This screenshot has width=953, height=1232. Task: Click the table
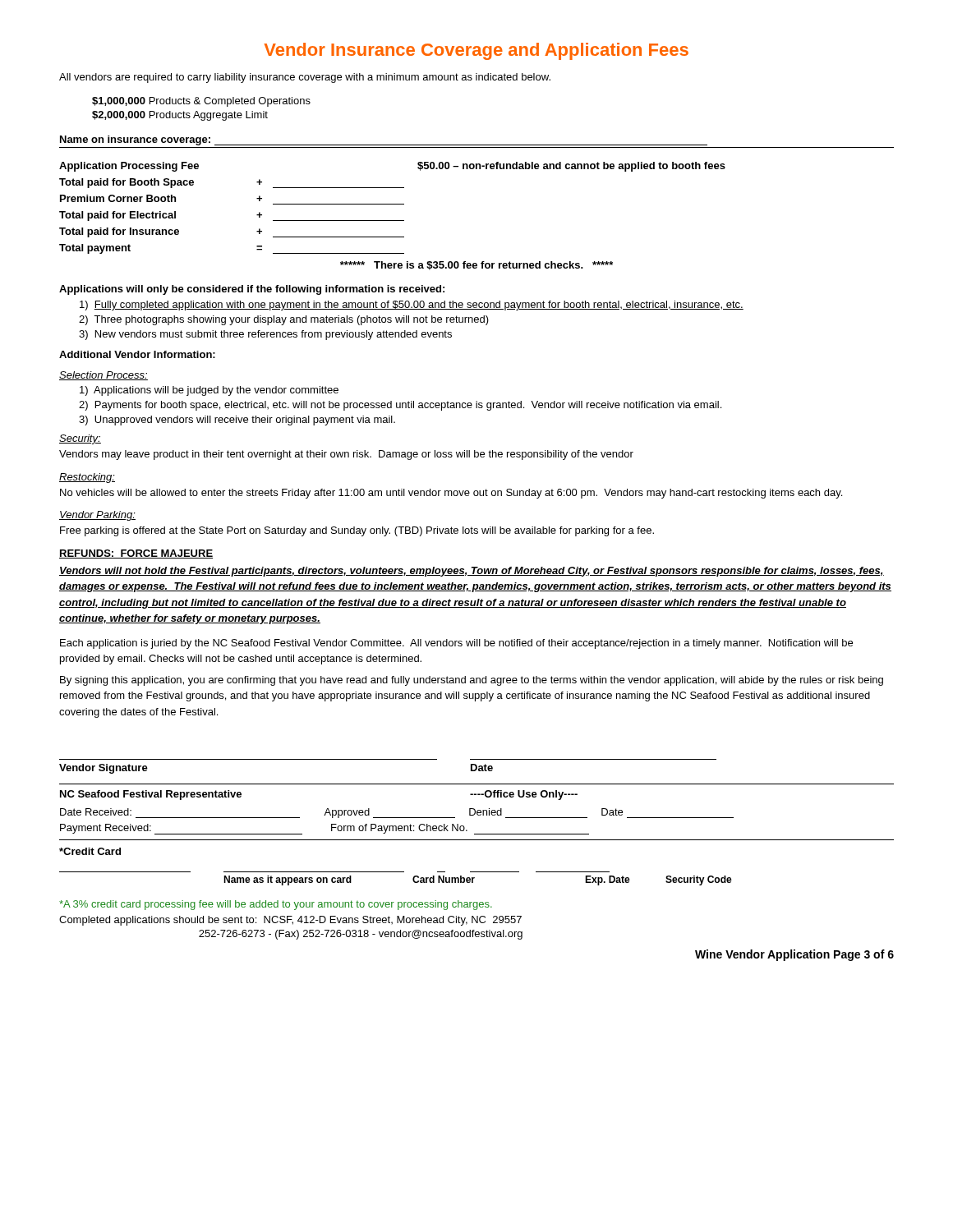[476, 215]
